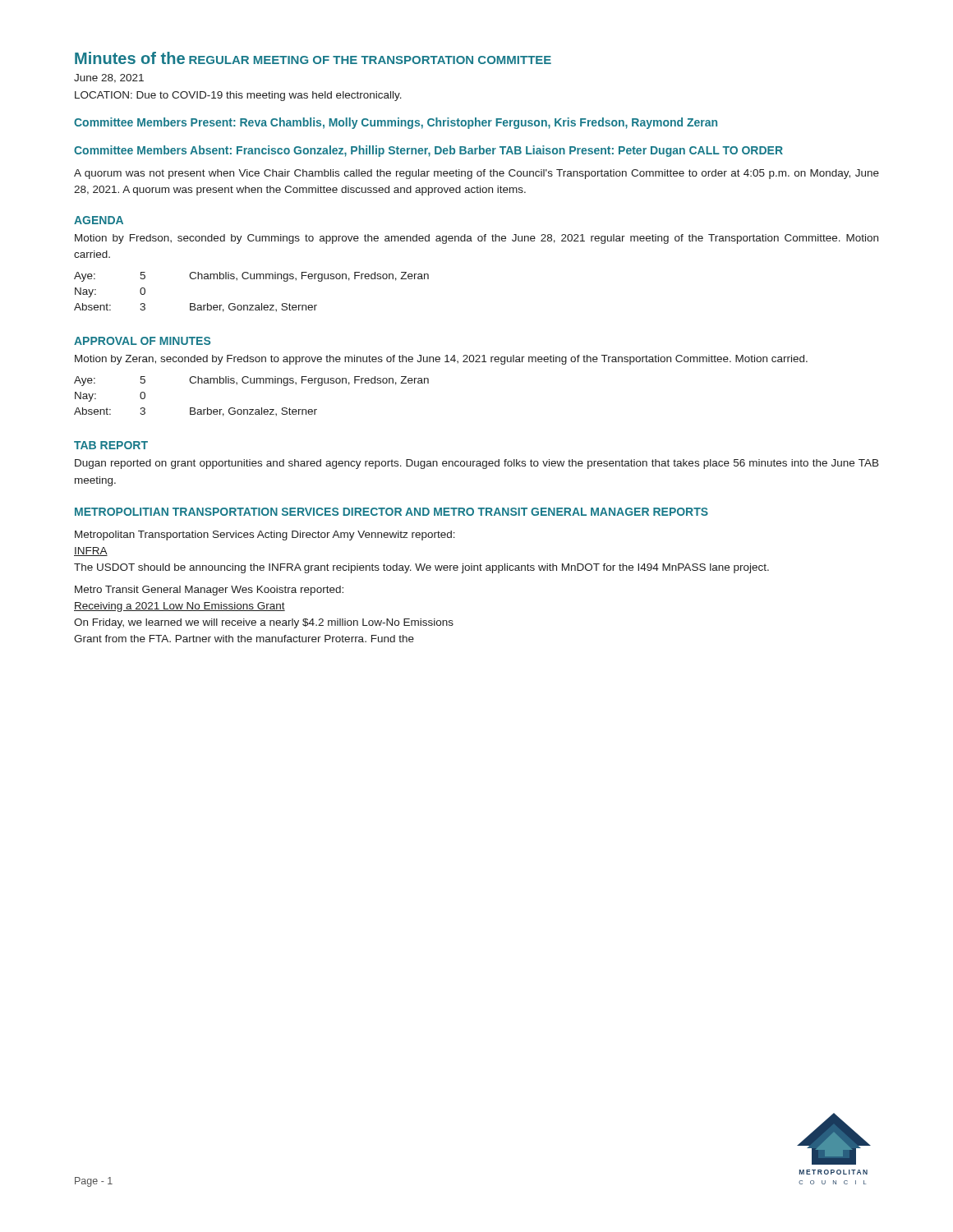Navigate to the element starting "Committee Members Present: Reva Chamblis, Molly Cummings,"
953x1232 pixels.
[396, 122]
